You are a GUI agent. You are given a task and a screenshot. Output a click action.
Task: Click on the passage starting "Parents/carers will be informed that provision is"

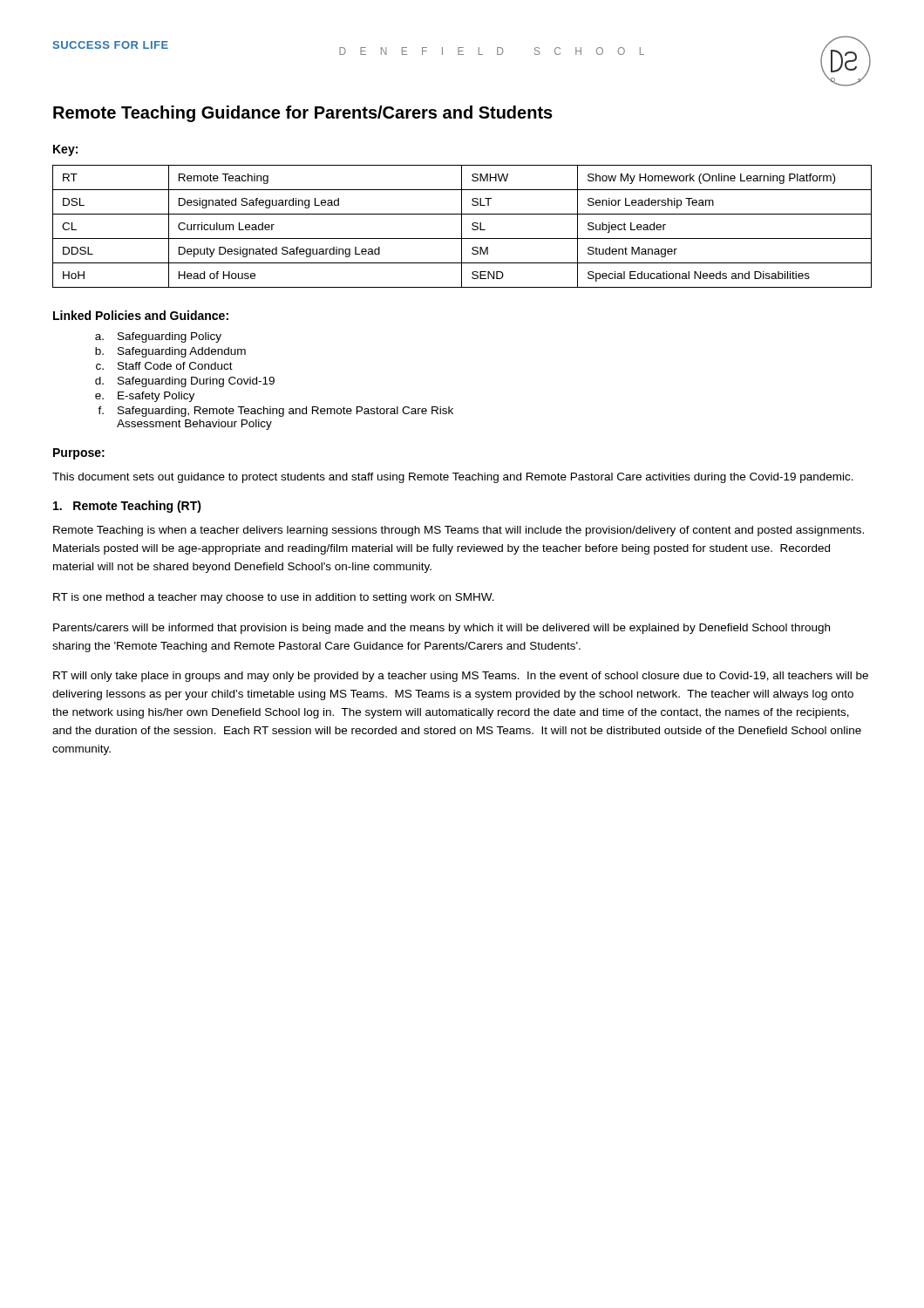point(441,636)
